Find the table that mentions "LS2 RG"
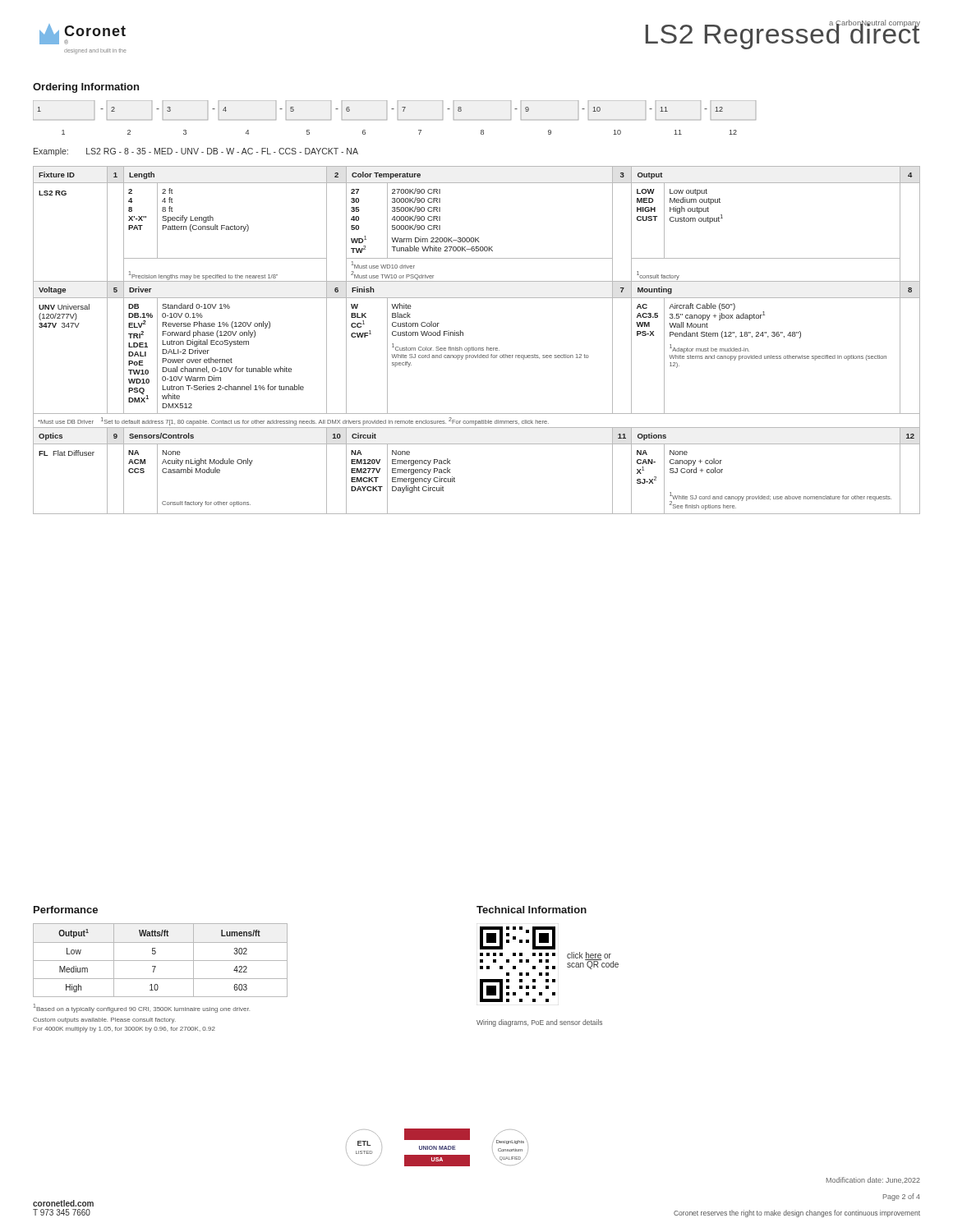This screenshot has width=953, height=1232. (476, 340)
